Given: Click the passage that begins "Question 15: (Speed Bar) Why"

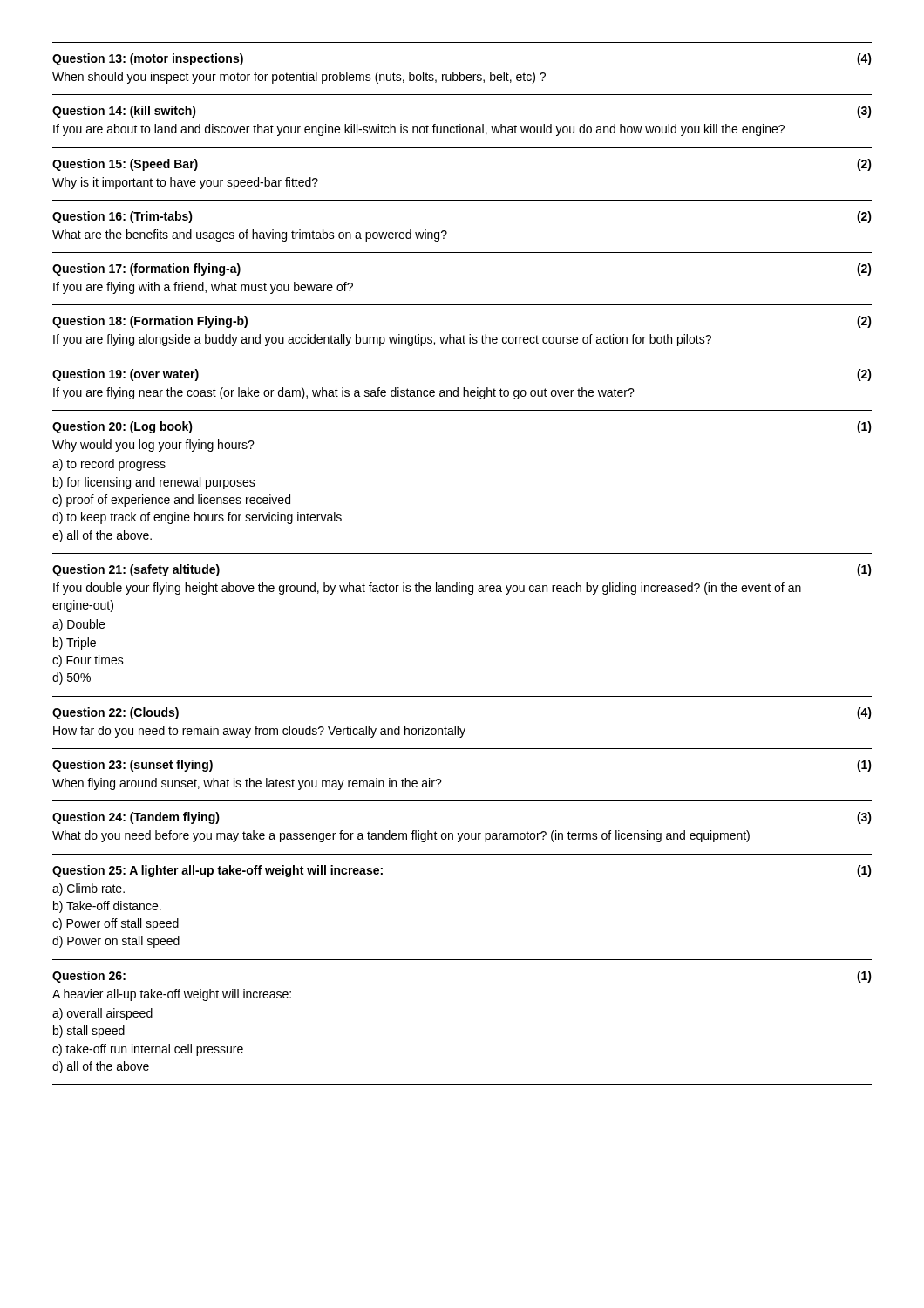Looking at the screenshot, I should (x=124, y=163).
